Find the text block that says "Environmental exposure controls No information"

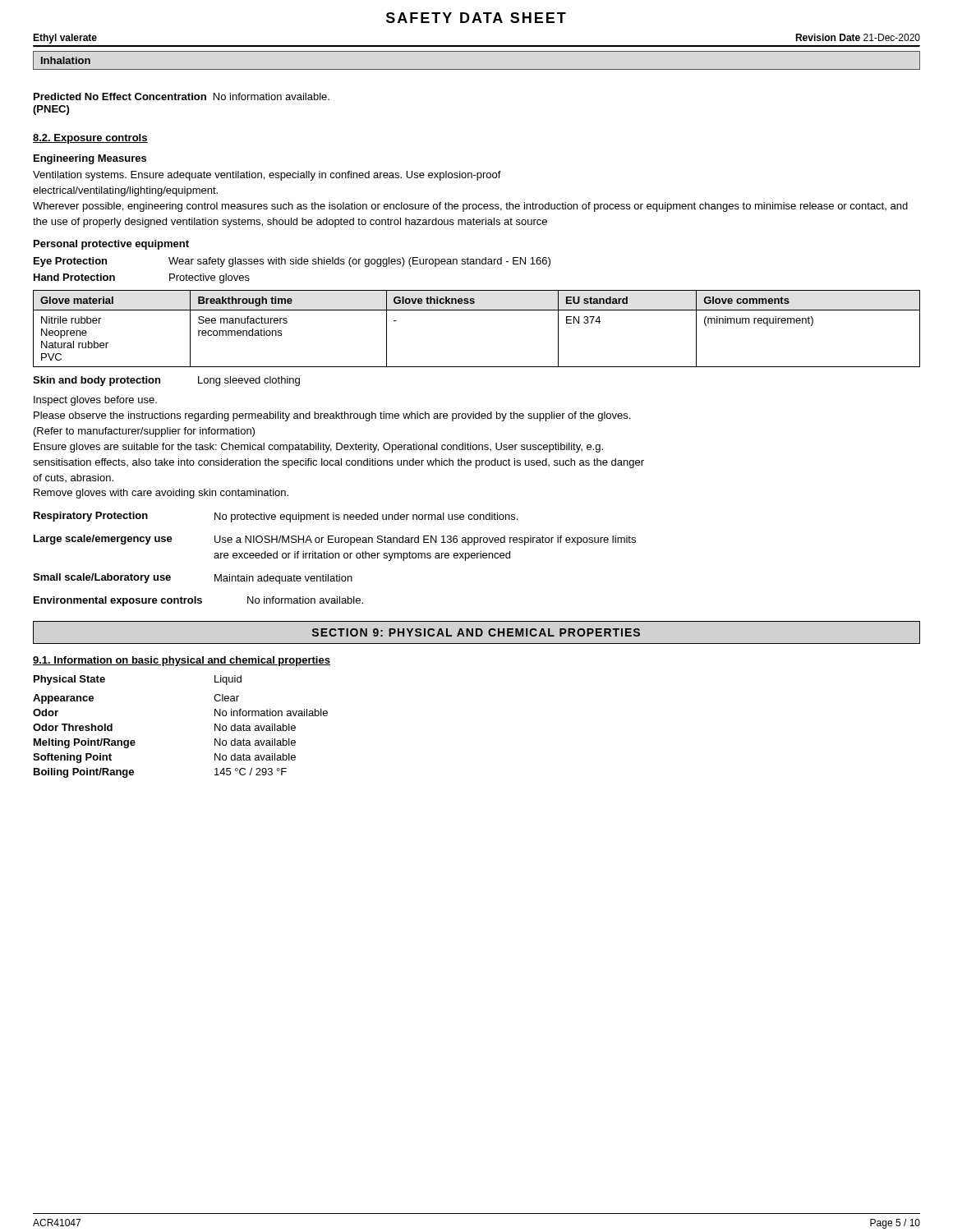198,600
